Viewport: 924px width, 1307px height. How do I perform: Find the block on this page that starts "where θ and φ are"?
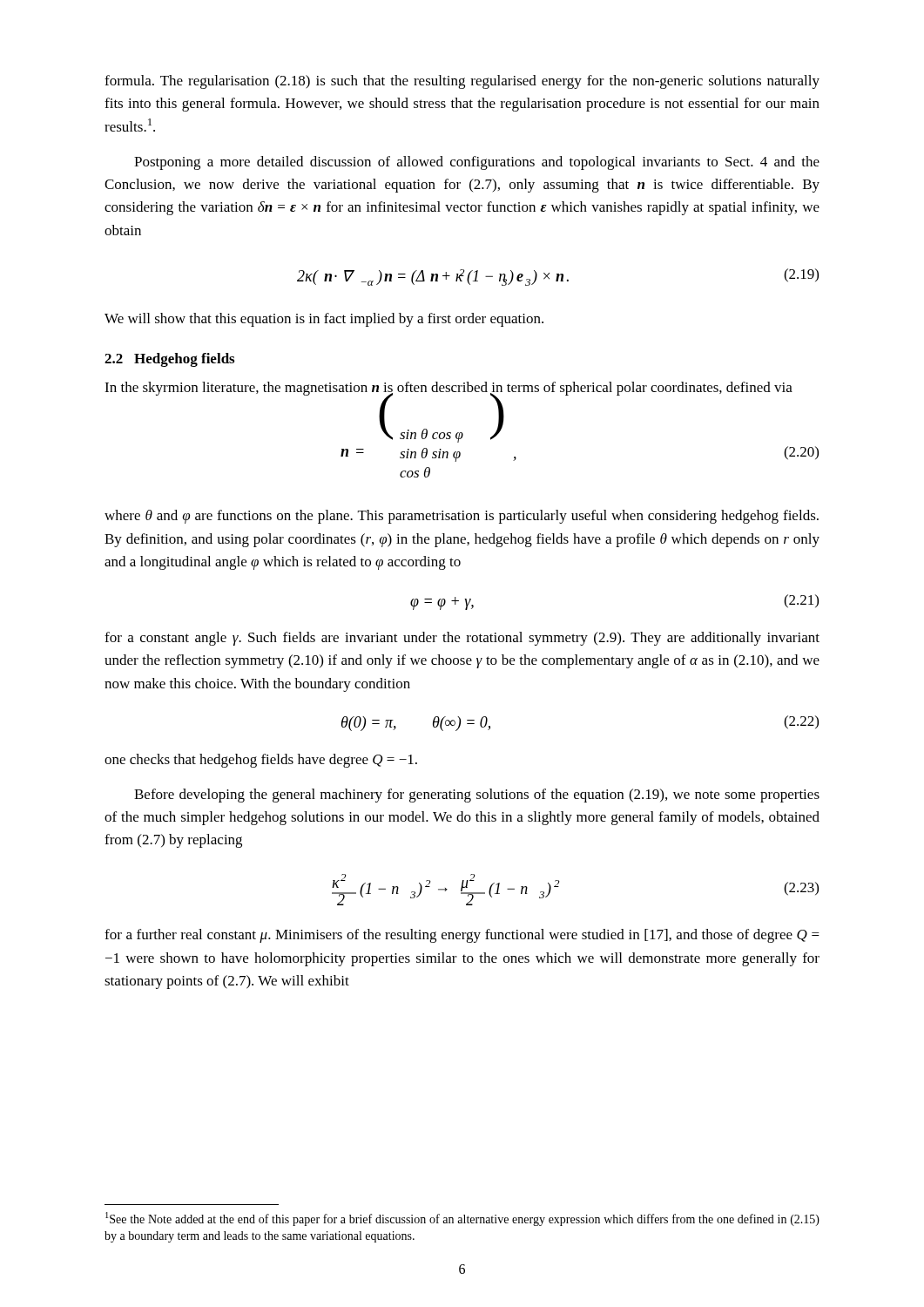pos(462,539)
